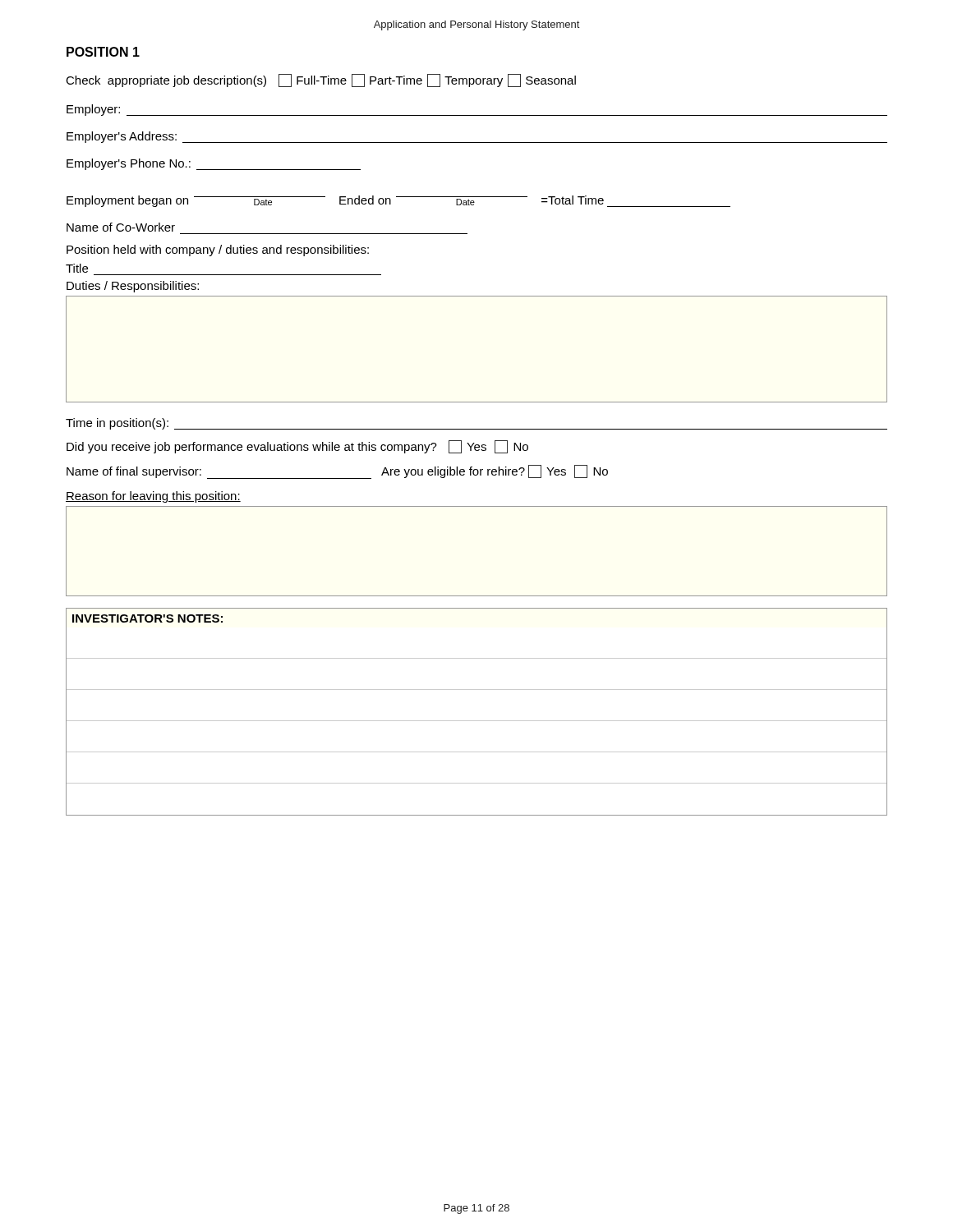Click where it says "Position held with company / duties and responsibilities:"

[218, 249]
